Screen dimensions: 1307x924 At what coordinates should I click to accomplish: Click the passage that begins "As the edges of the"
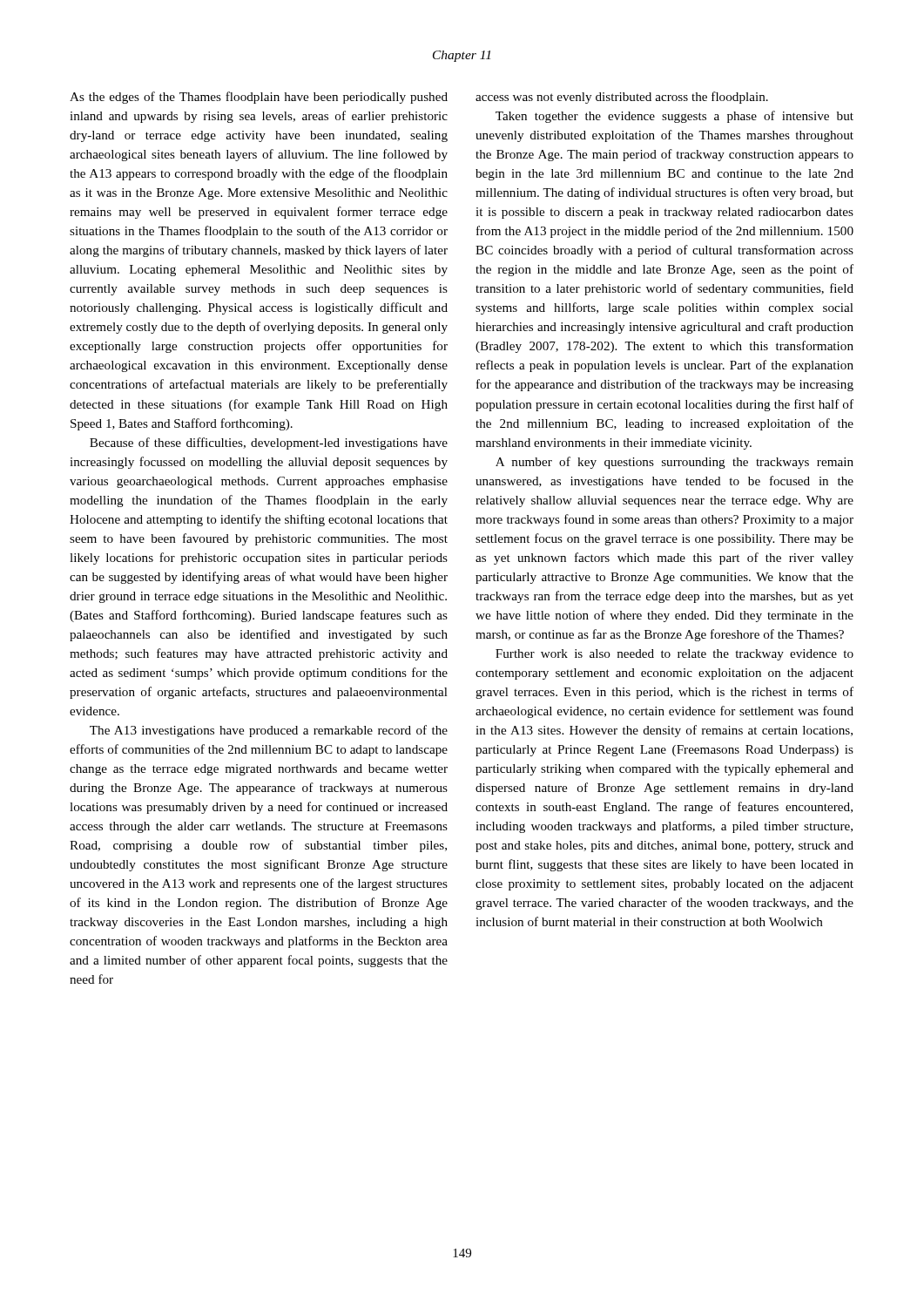259,260
